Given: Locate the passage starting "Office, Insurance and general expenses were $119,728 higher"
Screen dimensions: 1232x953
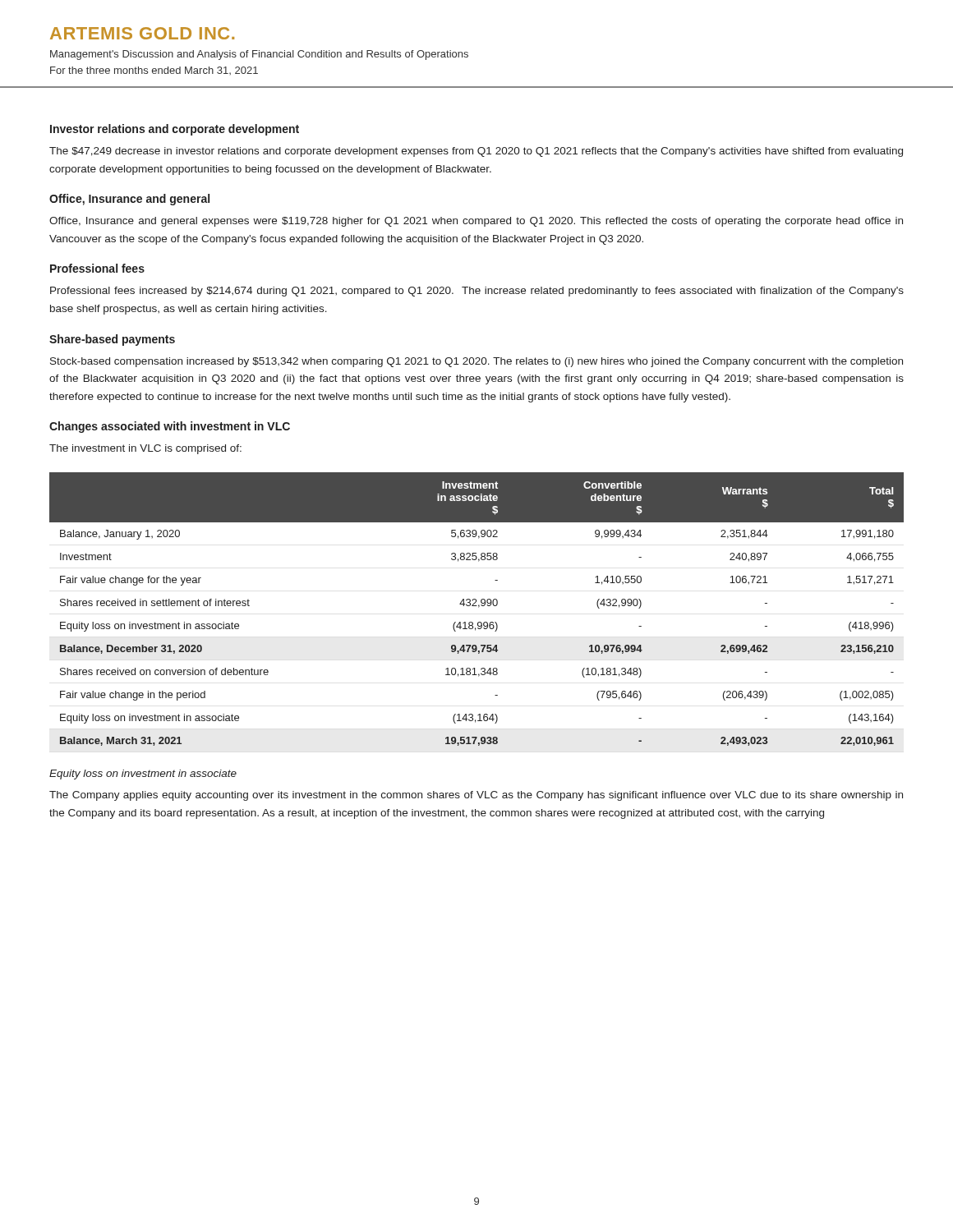Looking at the screenshot, I should [x=476, y=230].
